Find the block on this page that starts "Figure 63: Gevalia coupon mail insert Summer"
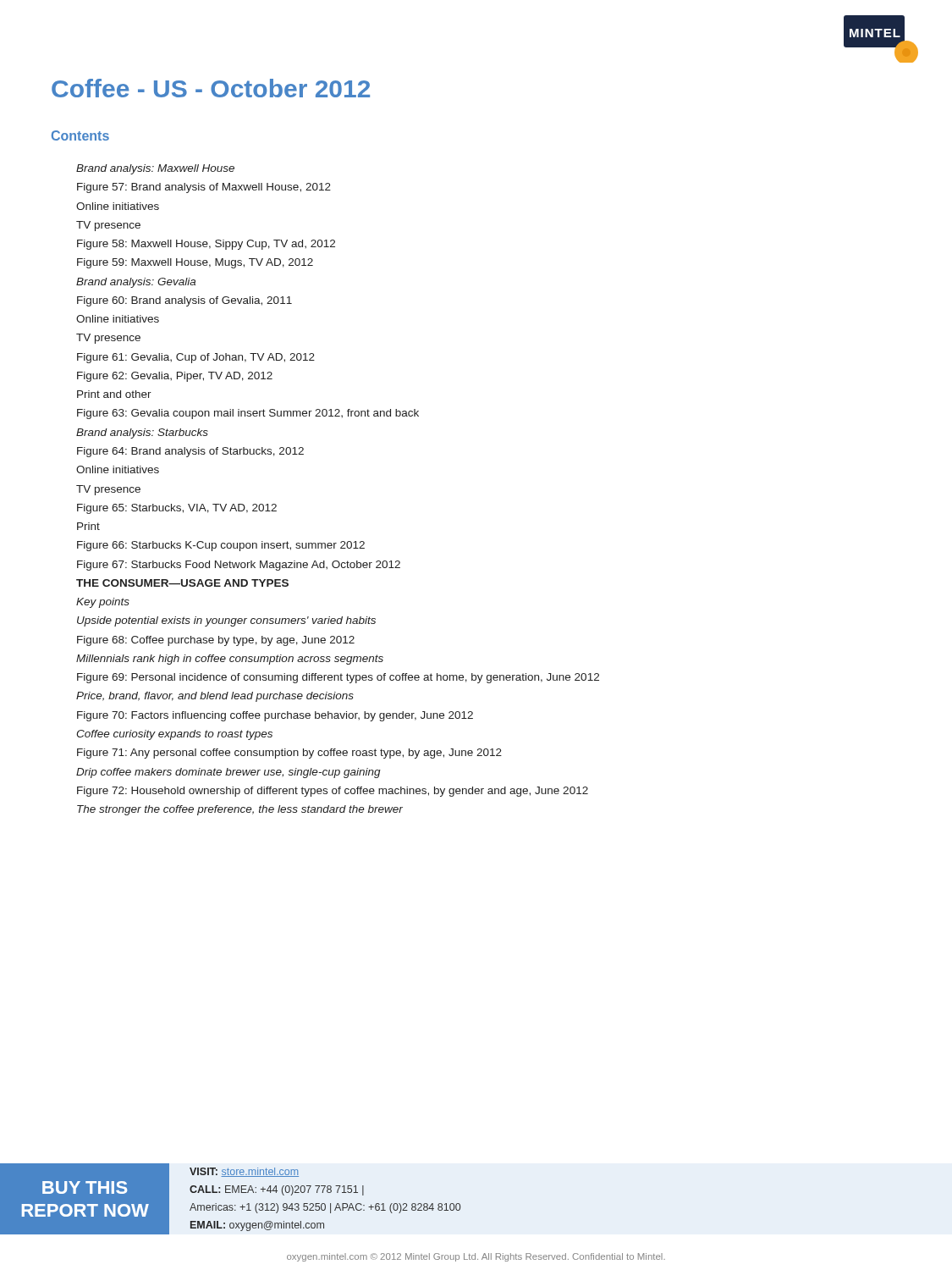Viewport: 952px width, 1270px height. tap(248, 414)
